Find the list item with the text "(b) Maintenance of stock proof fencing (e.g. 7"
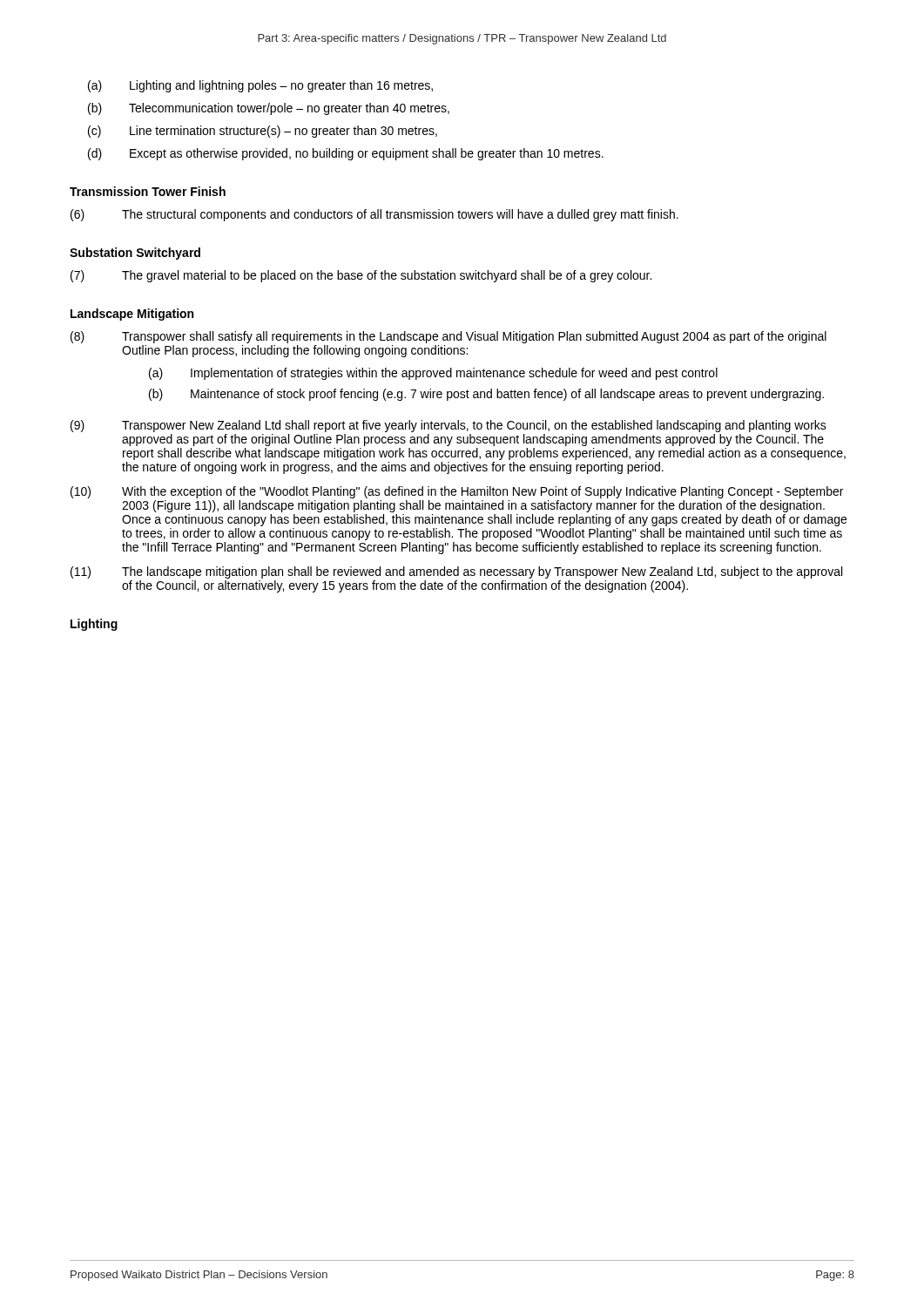The image size is (924, 1307). pyautogui.click(x=501, y=394)
